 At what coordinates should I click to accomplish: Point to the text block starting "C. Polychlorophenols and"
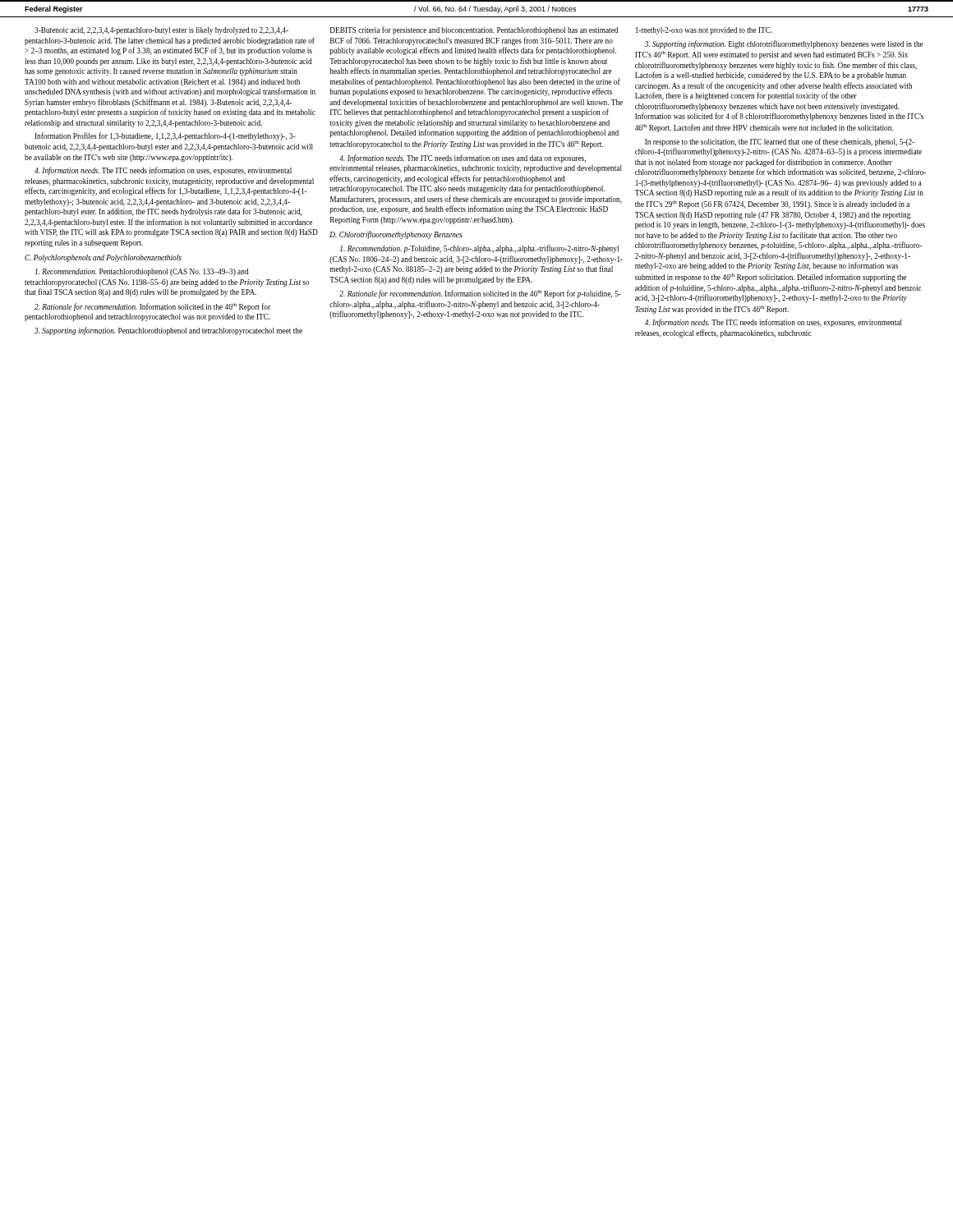click(x=171, y=259)
